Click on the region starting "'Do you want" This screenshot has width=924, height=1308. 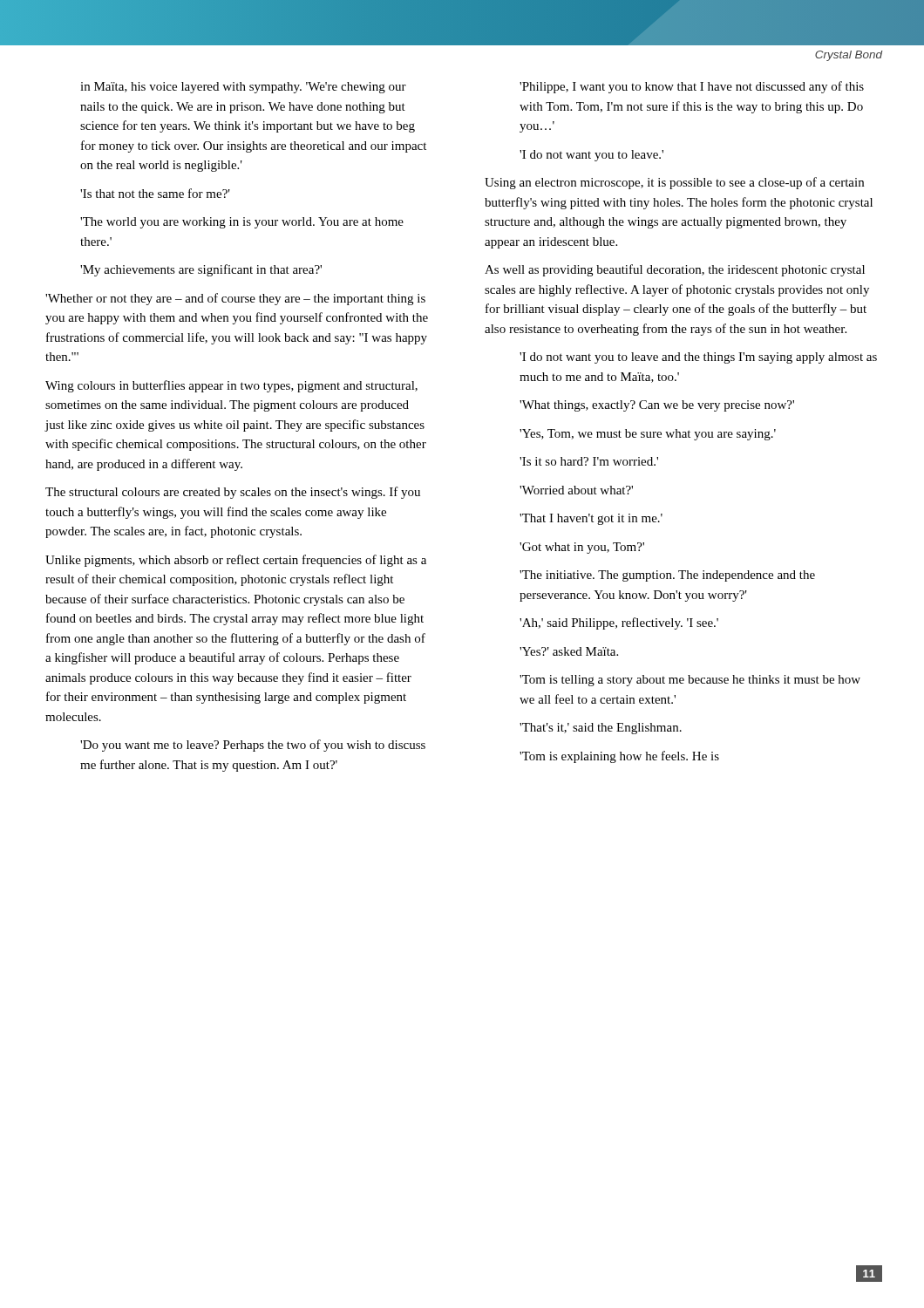point(255,755)
